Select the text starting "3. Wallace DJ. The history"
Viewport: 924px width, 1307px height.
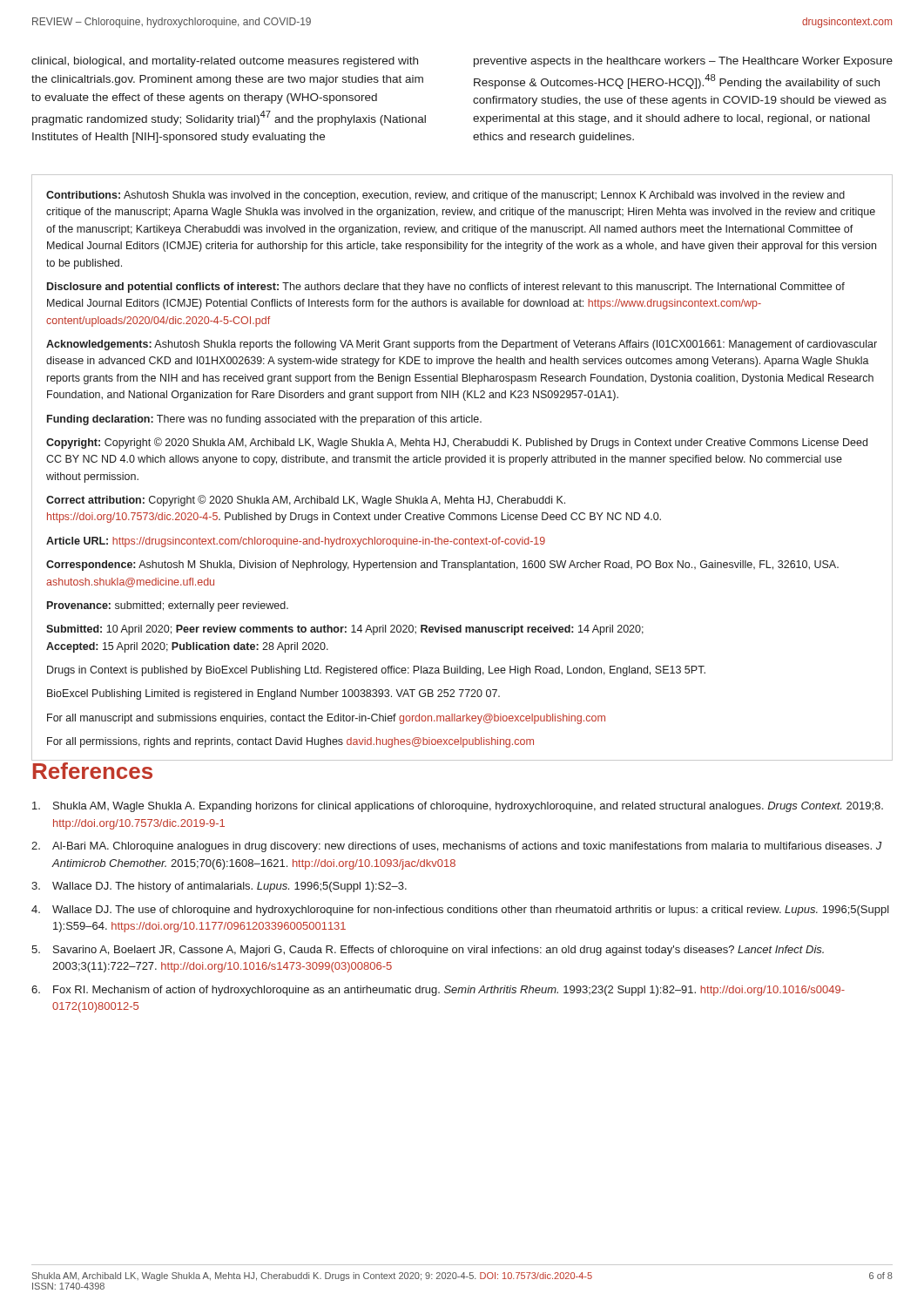(x=219, y=887)
